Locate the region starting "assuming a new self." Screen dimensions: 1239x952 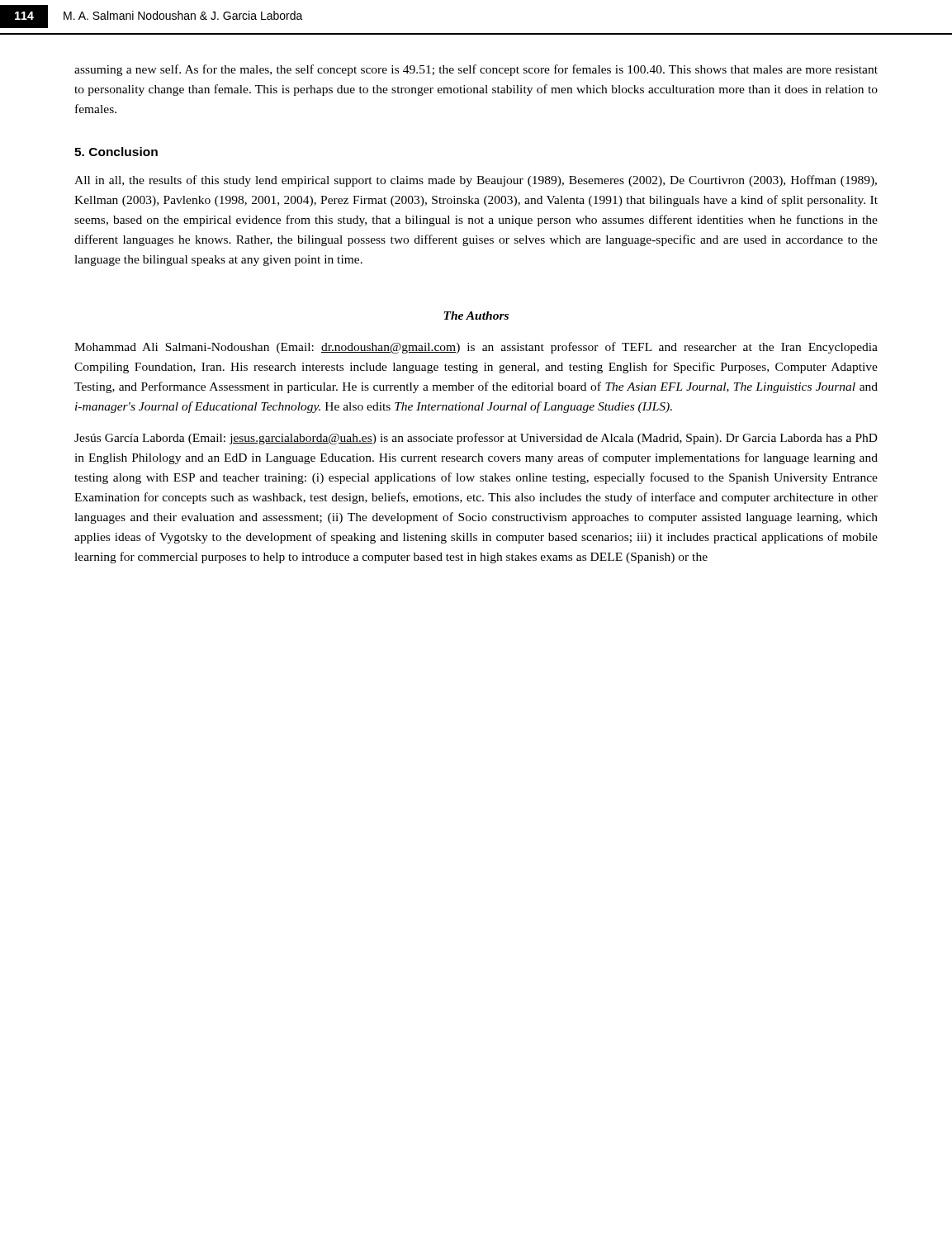(x=476, y=89)
